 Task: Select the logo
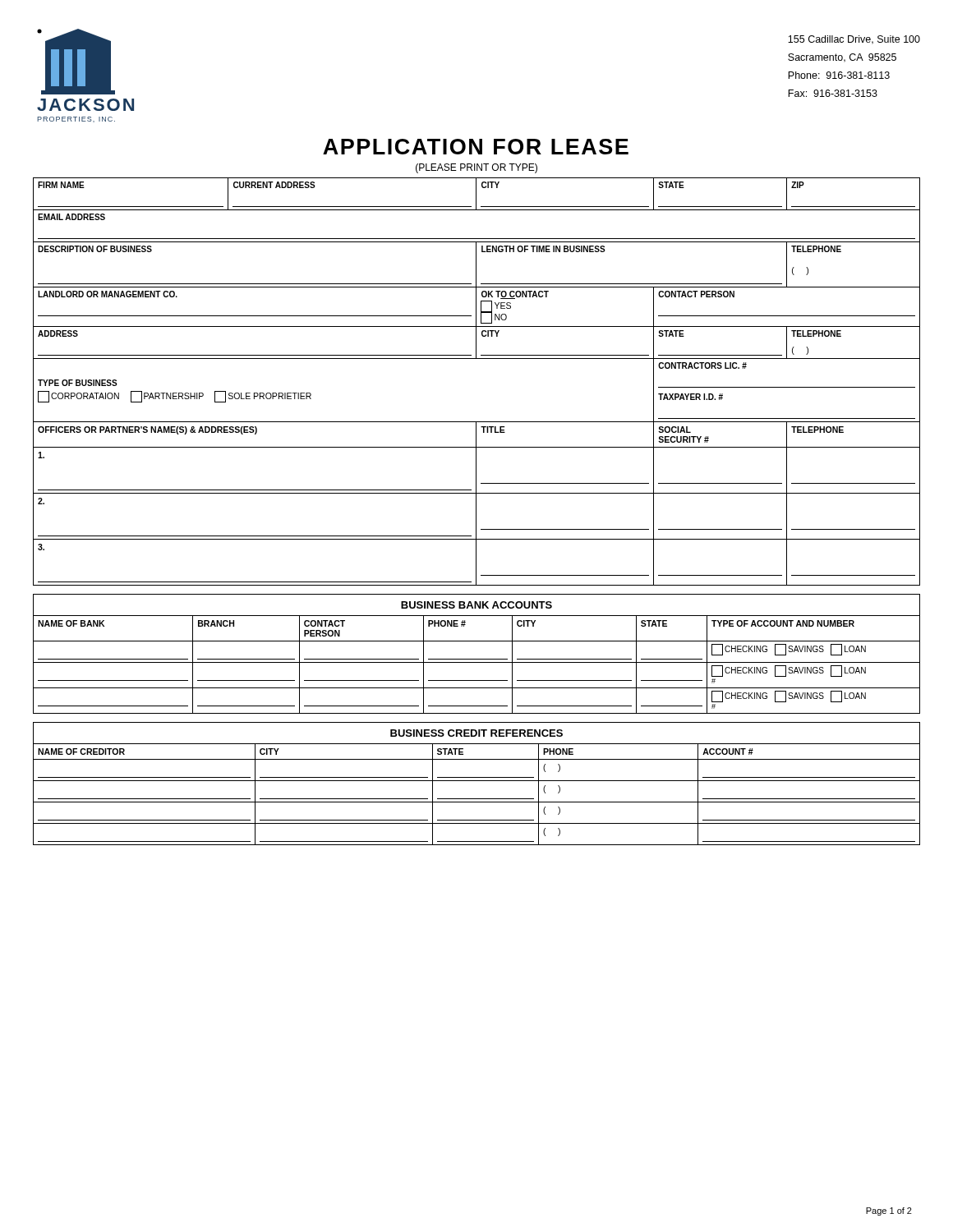(86, 75)
